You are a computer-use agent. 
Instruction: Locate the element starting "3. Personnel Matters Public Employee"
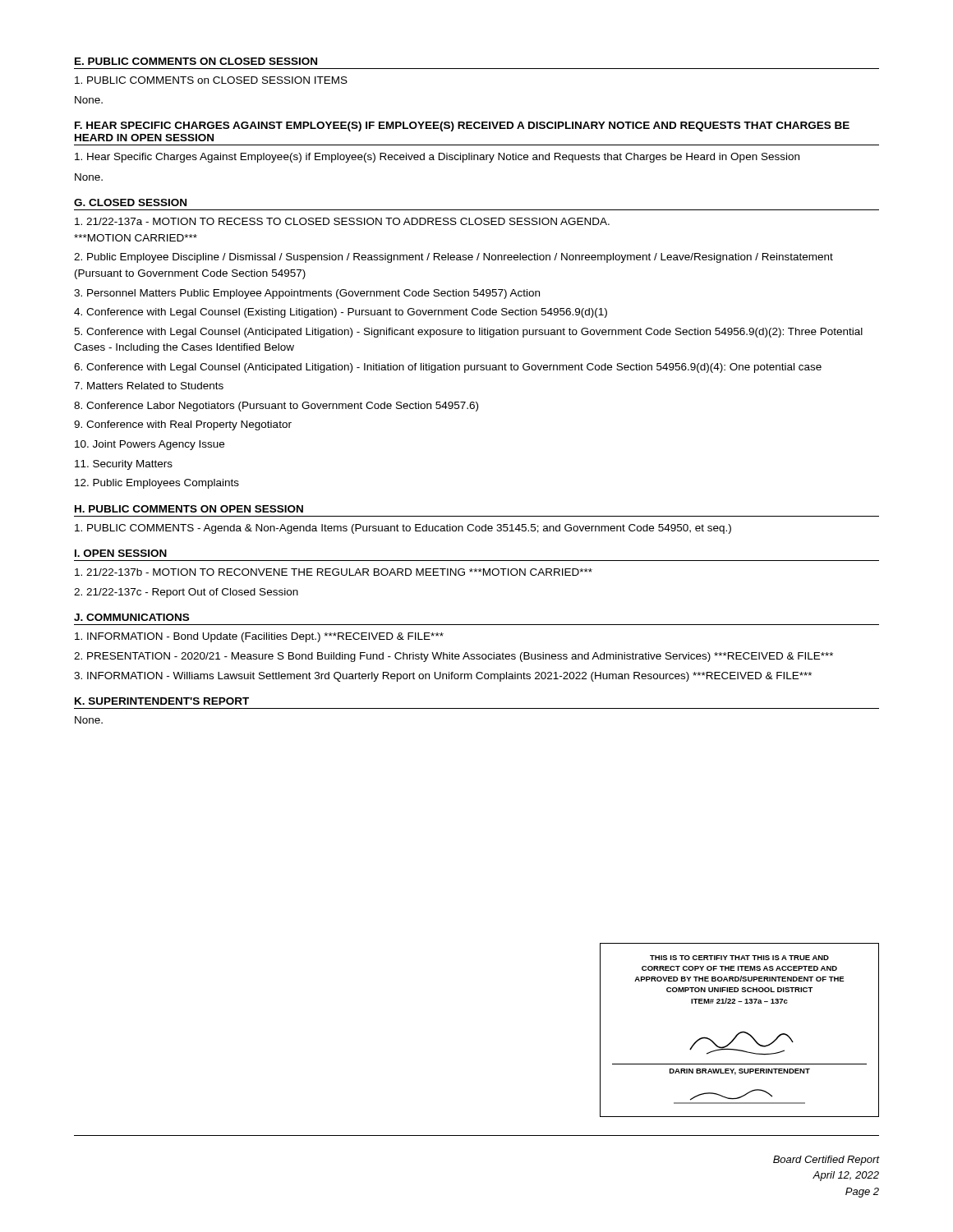tap(307, 292)
